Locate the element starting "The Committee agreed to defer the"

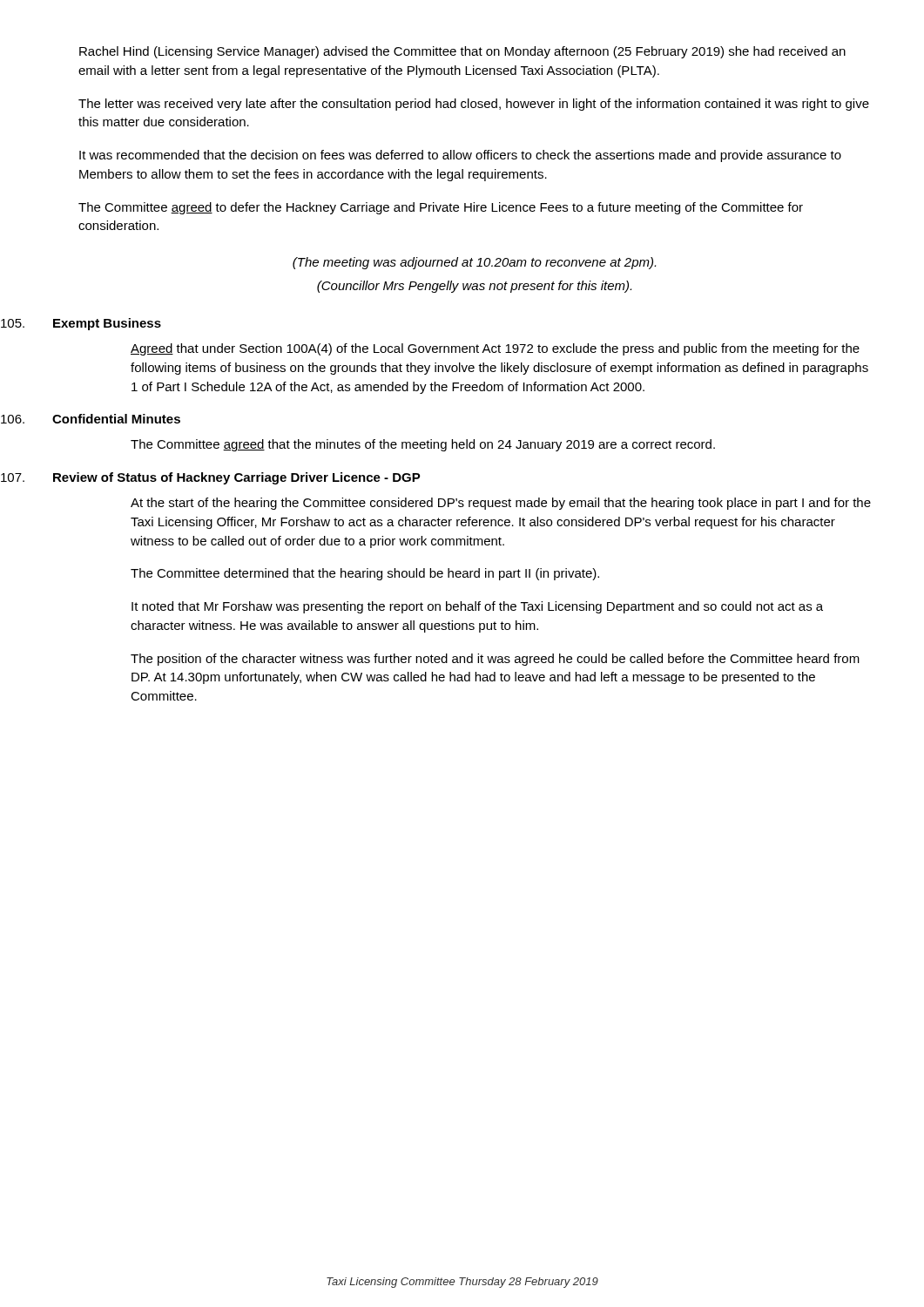tap(441, 216)
